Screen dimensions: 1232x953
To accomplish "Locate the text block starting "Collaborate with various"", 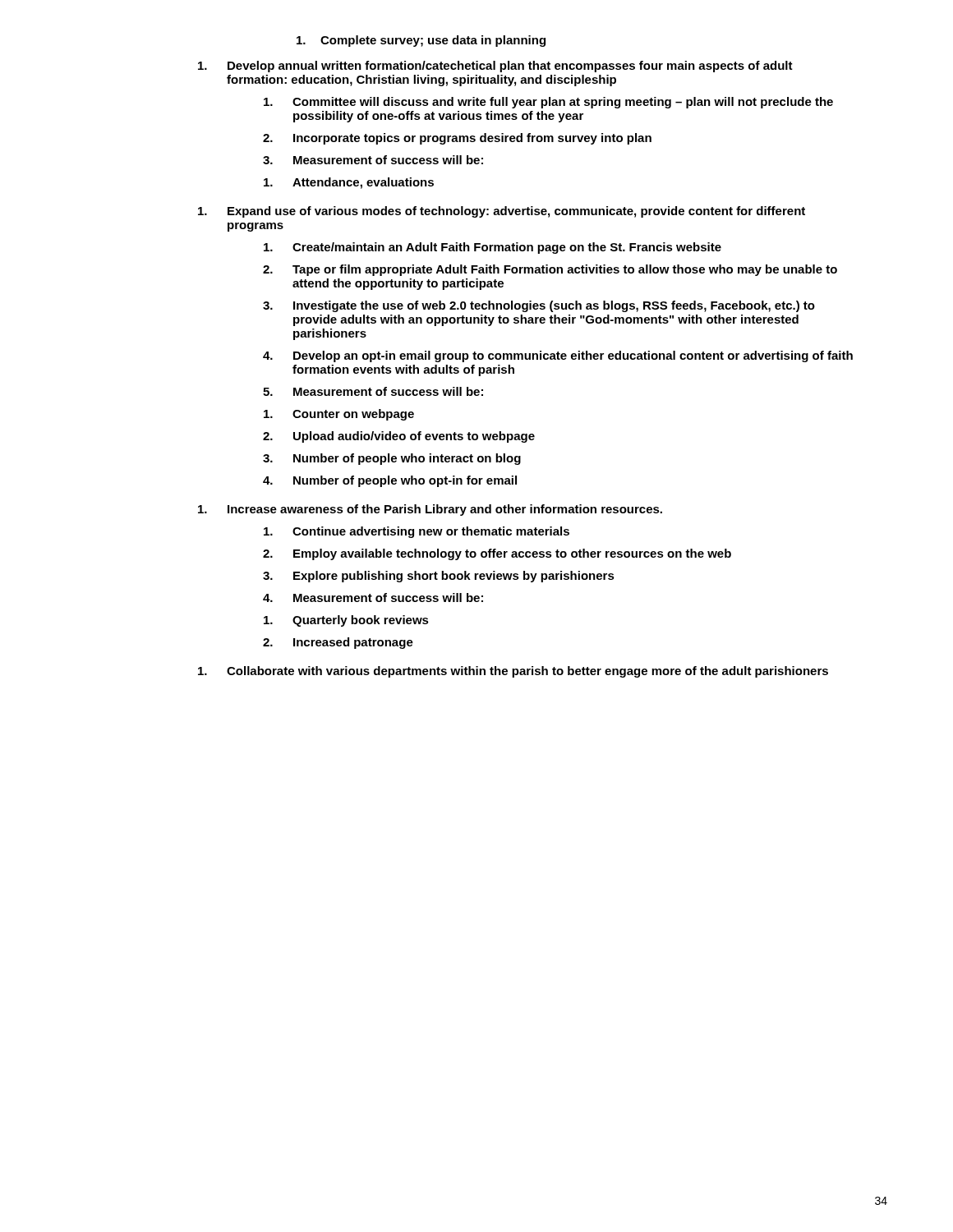I will [513, 671].
